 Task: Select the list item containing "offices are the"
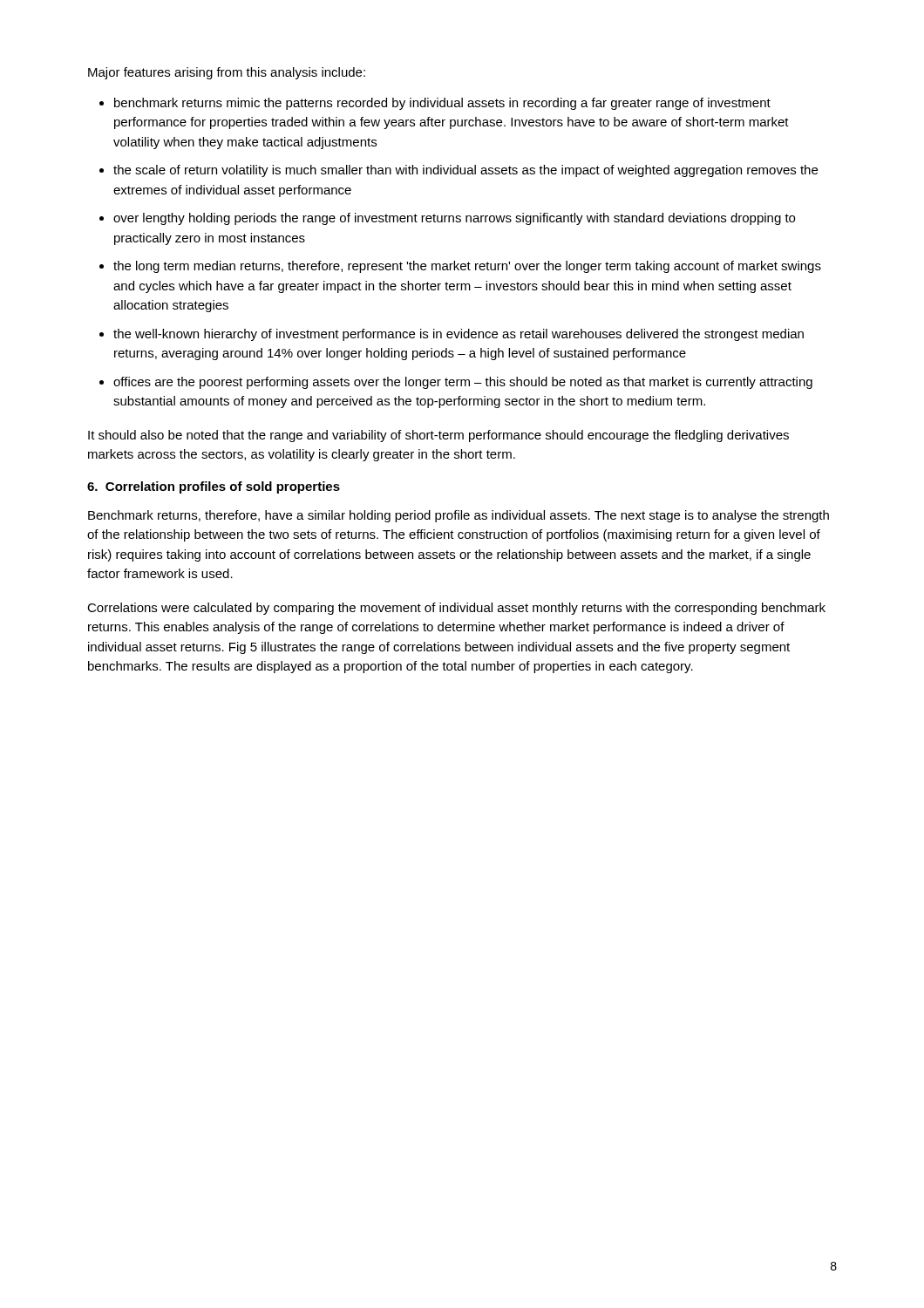(x=463, y=391)
